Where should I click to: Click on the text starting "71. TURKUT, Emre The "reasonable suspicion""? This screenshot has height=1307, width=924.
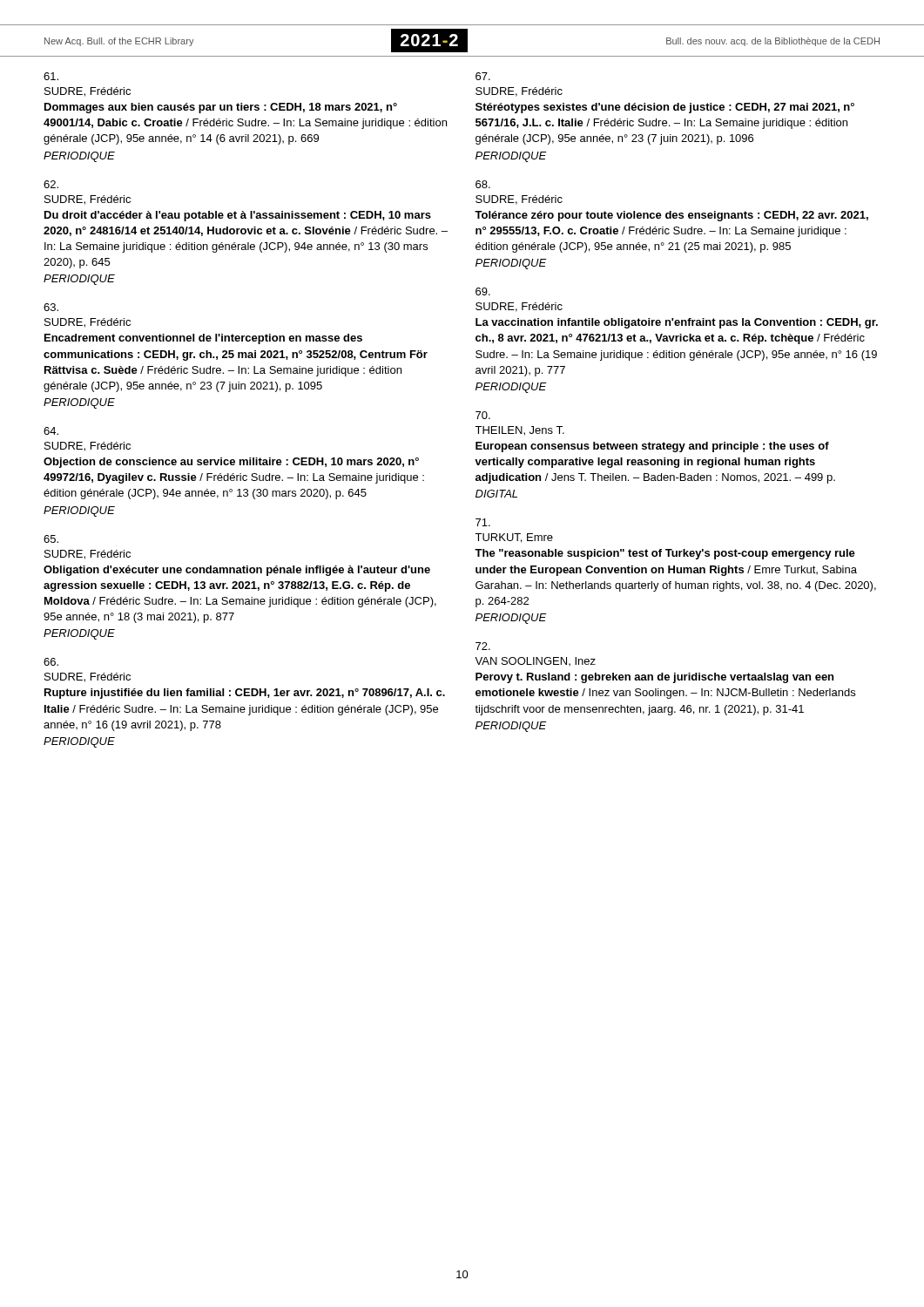[678, 570]
